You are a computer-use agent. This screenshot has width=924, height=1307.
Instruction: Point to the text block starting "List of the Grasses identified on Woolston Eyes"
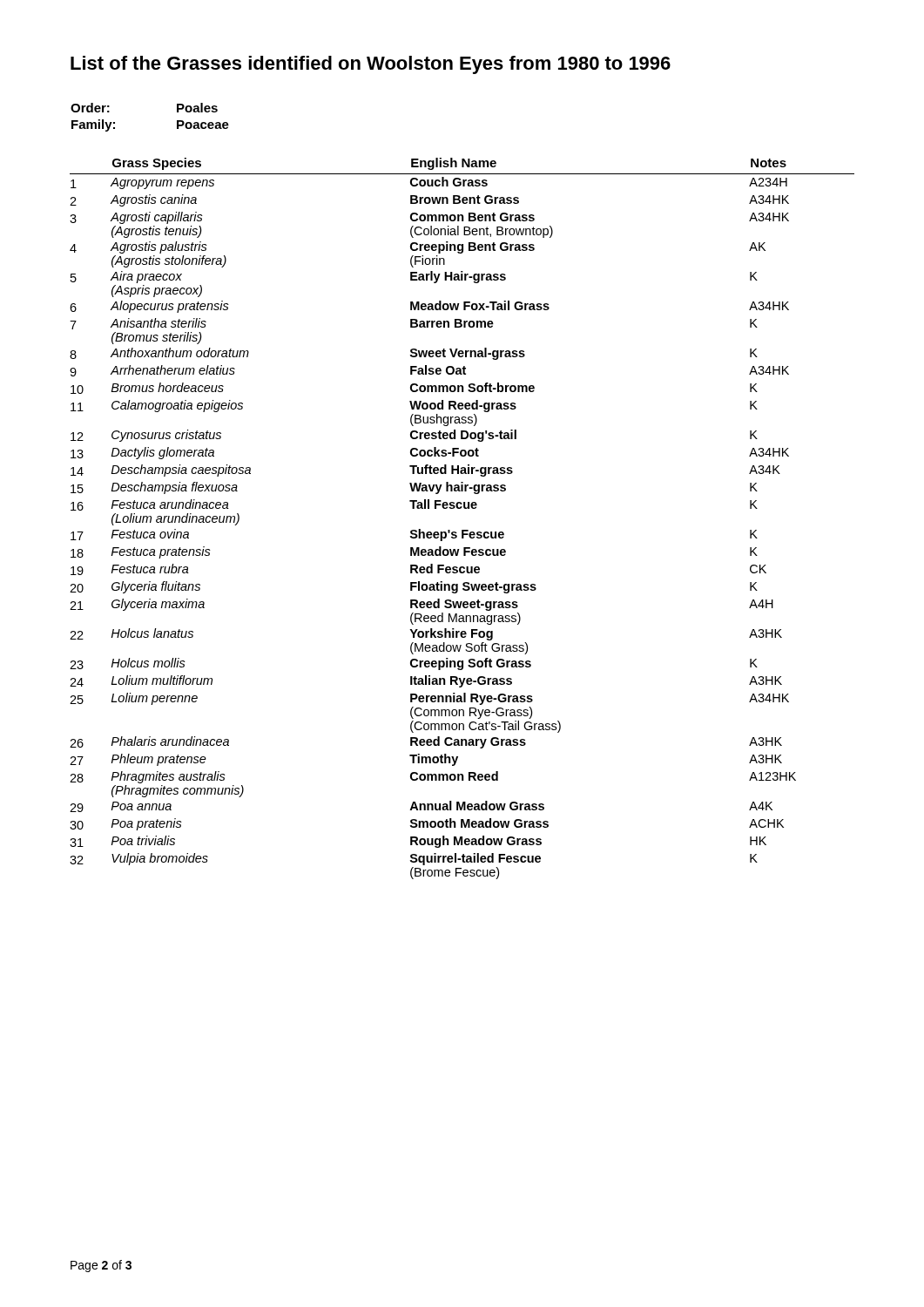370,63
